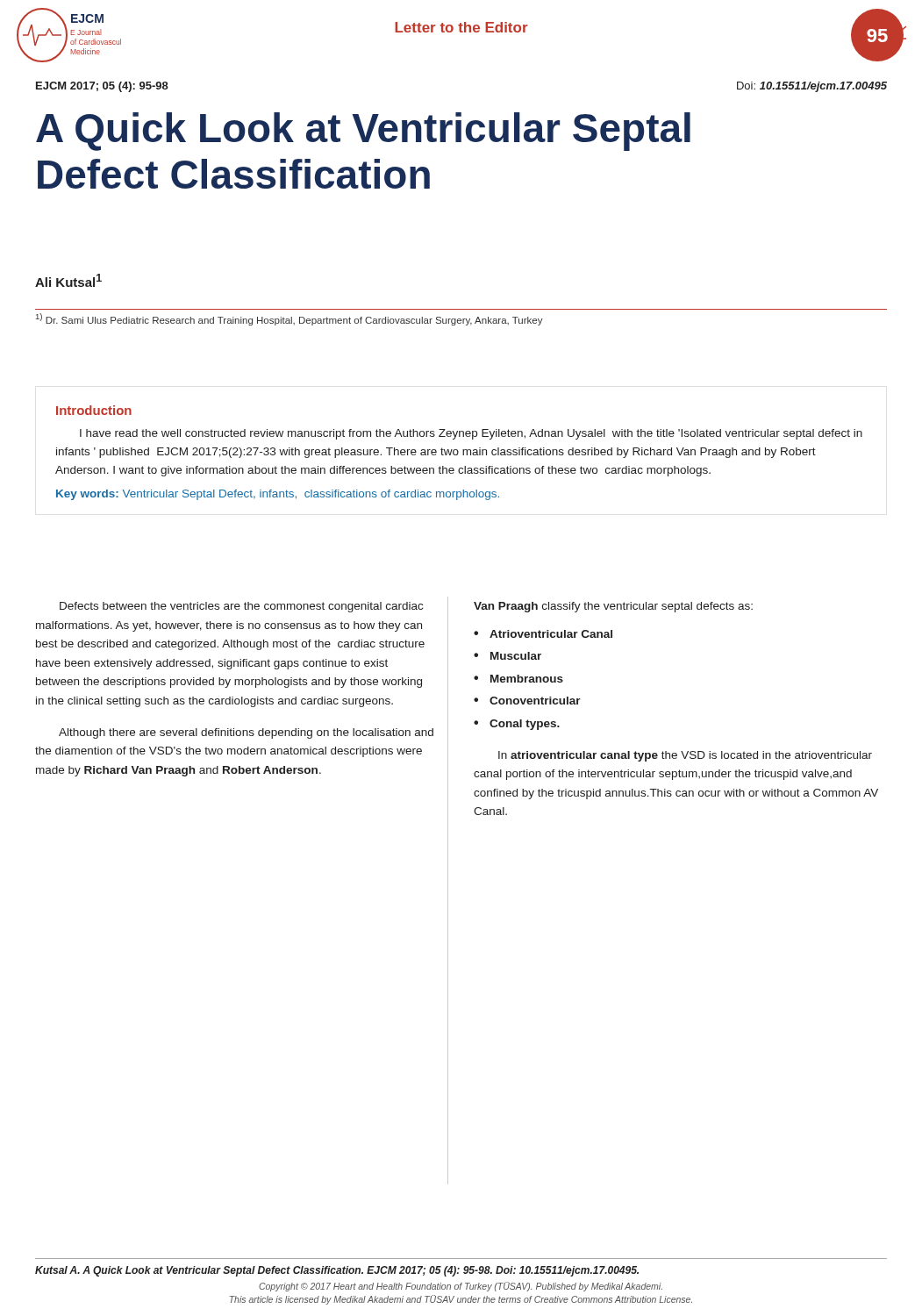
Task: Locate the block starting "Atrioventricular Canal"
Action: tap(543, 634)
